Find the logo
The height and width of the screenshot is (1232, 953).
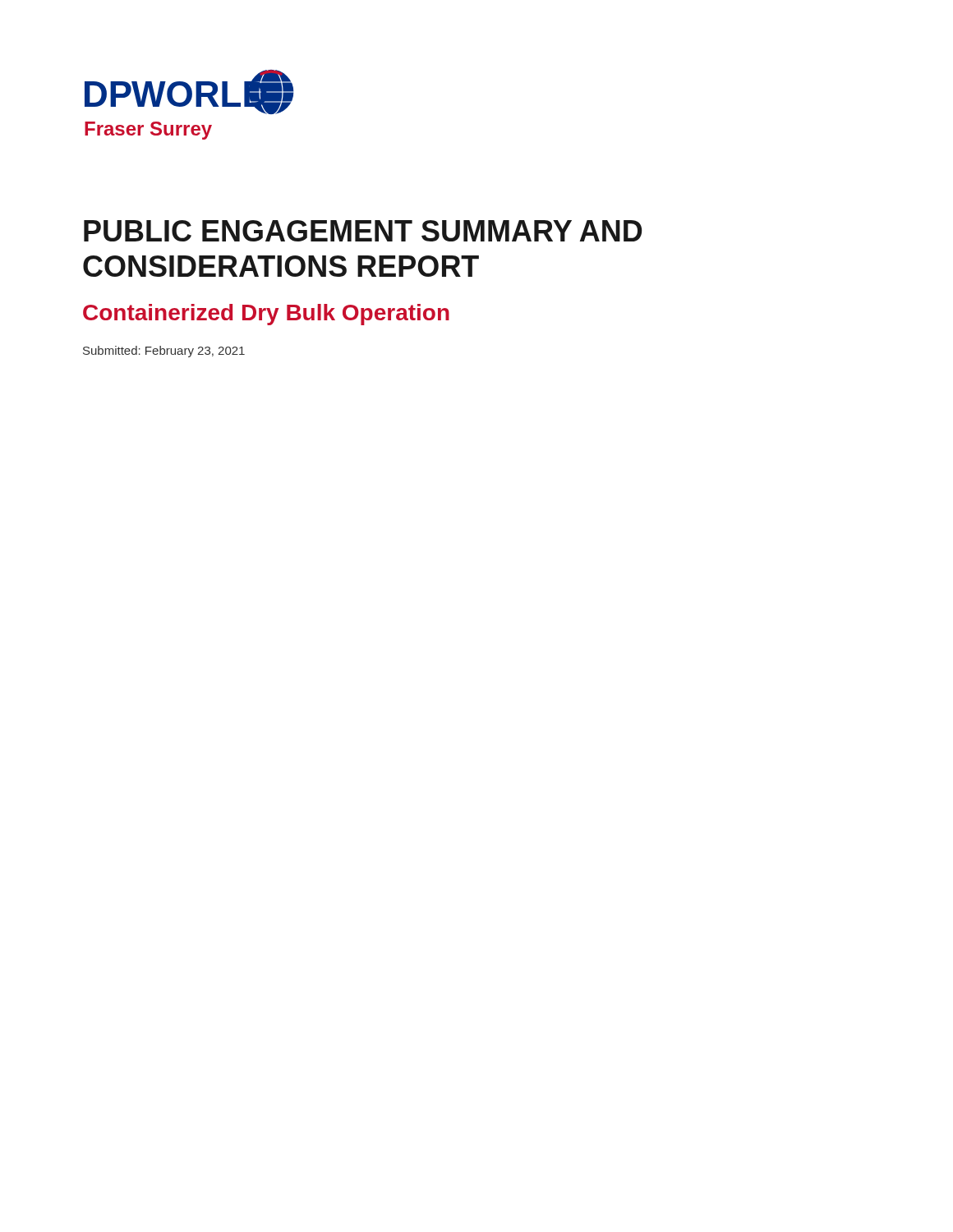tap(476, 107)
